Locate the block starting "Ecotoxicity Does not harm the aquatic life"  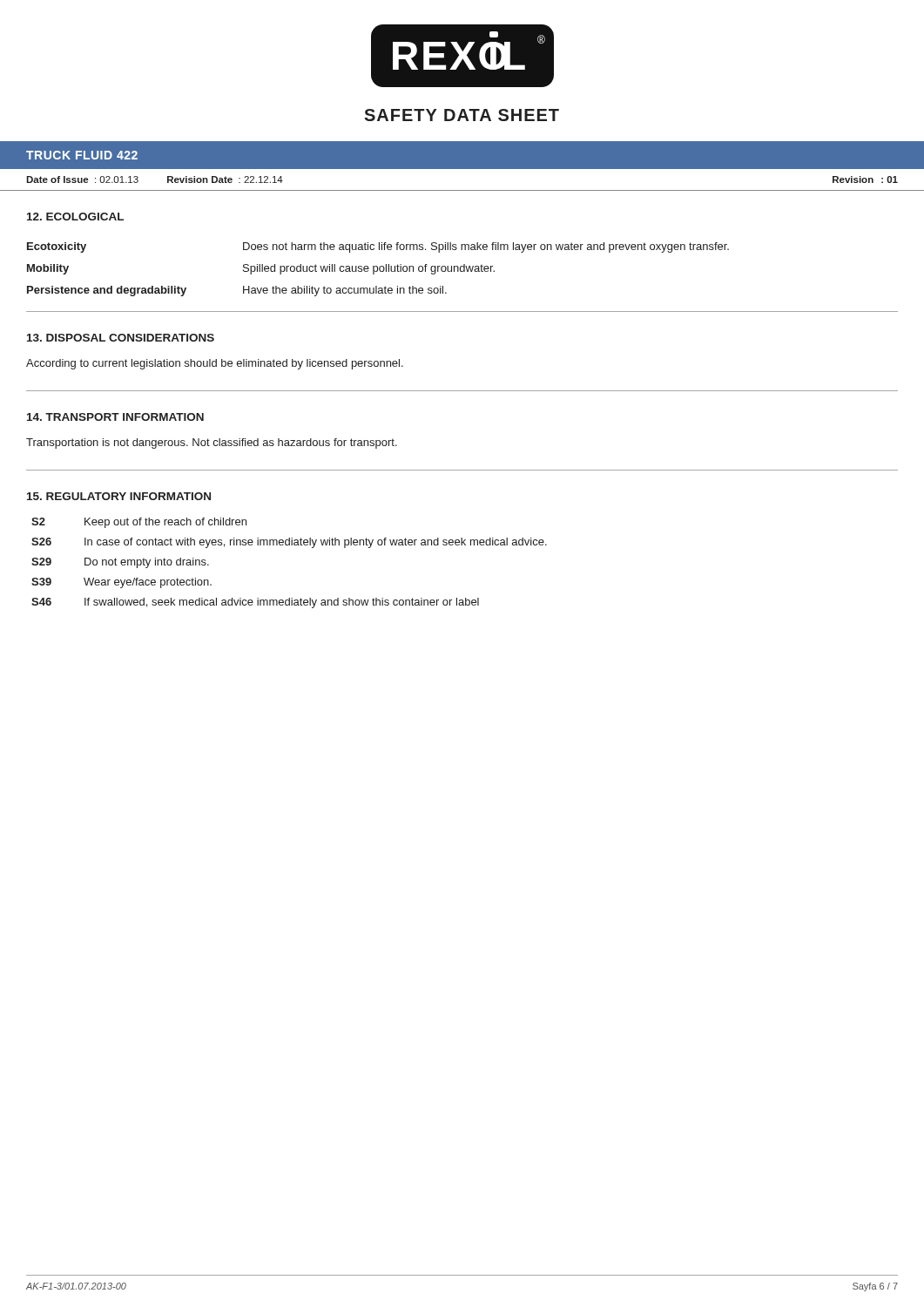(x=462, y=246)
